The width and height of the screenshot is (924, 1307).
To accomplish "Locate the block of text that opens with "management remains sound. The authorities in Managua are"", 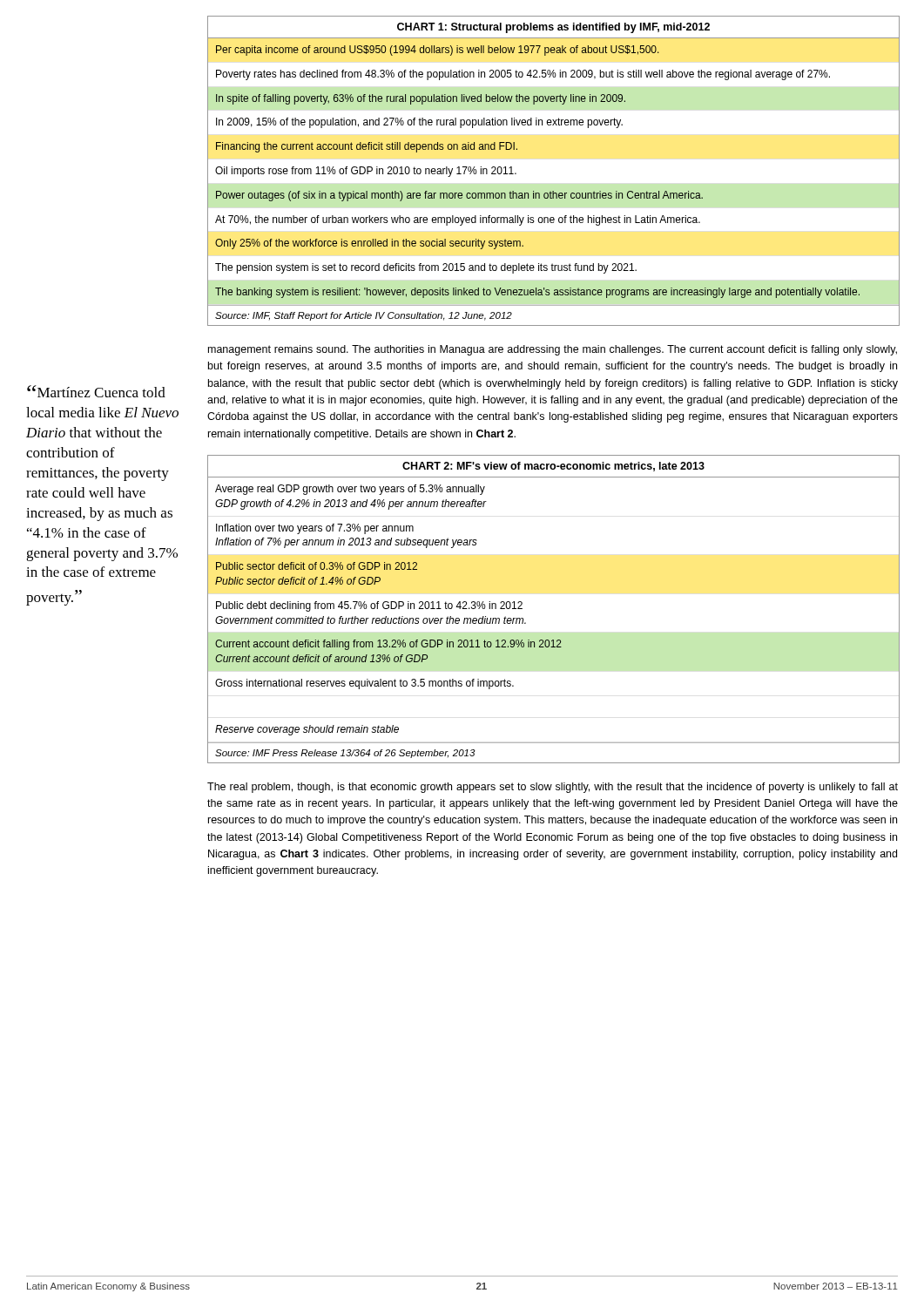I will [553, 391].
